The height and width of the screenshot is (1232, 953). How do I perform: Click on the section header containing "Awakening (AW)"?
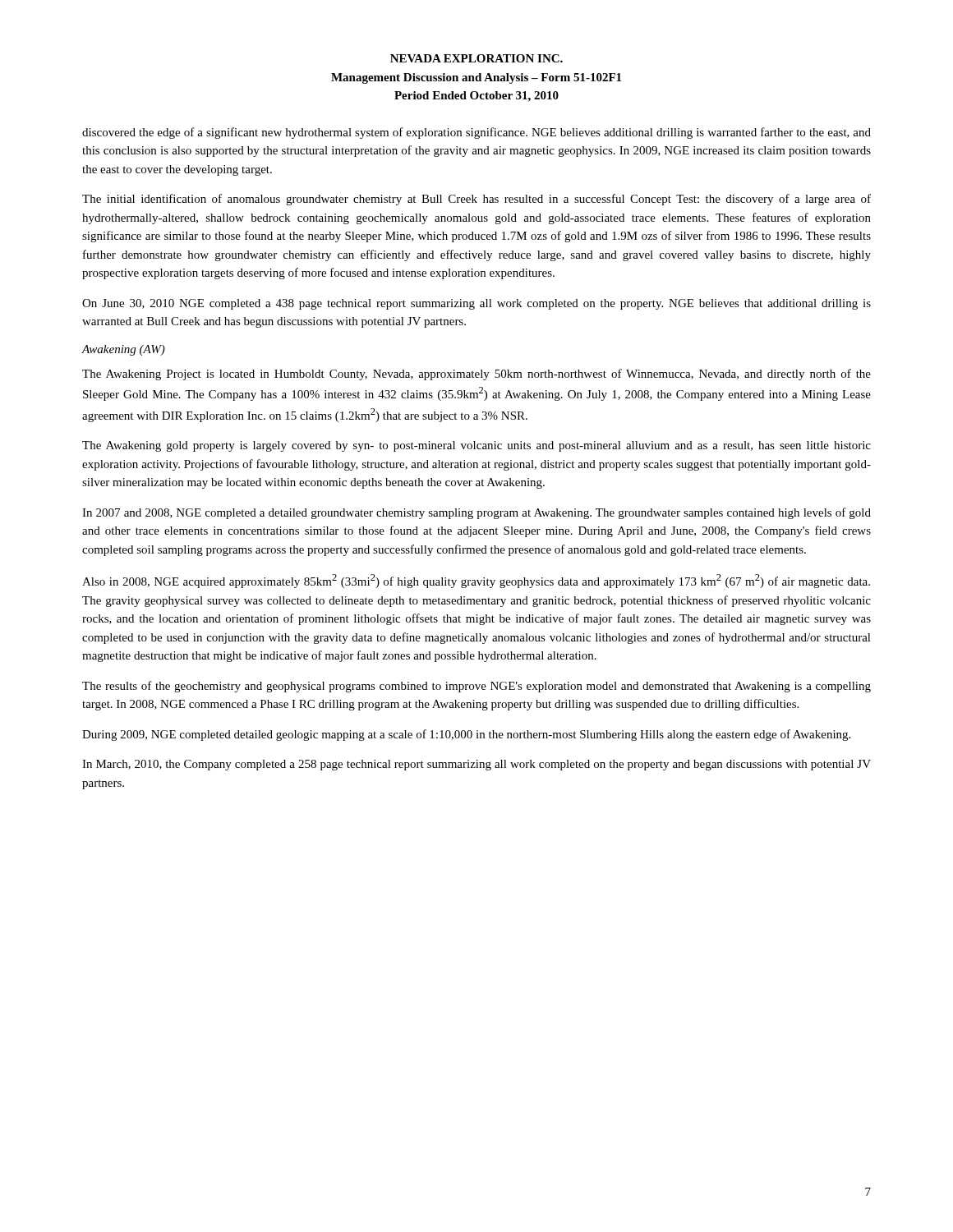pos(124,349)
